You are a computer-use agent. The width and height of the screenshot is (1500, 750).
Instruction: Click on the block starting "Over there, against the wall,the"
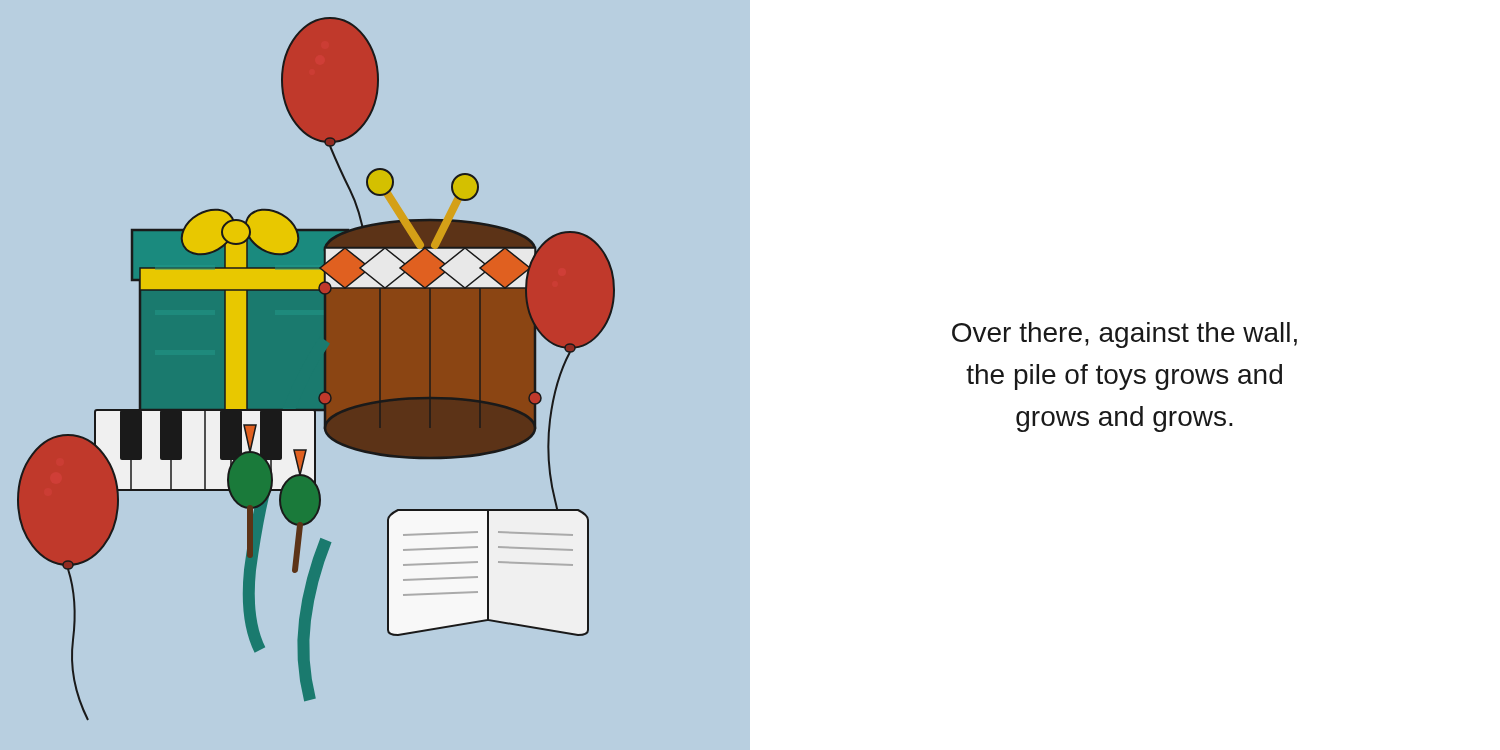click(x=1125, y=375)
